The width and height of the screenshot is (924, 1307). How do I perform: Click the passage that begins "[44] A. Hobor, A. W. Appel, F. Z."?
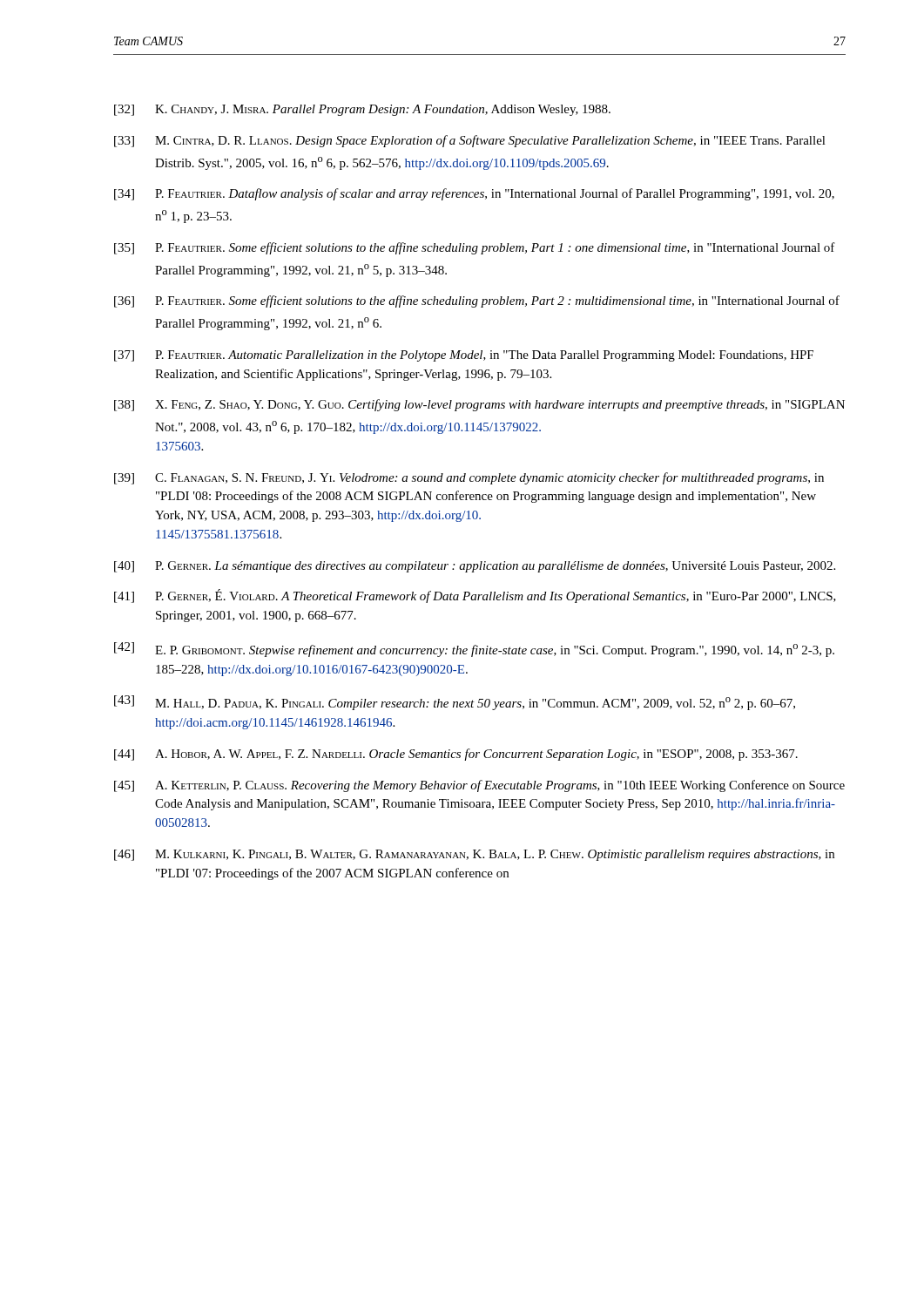tap(479, 754)
